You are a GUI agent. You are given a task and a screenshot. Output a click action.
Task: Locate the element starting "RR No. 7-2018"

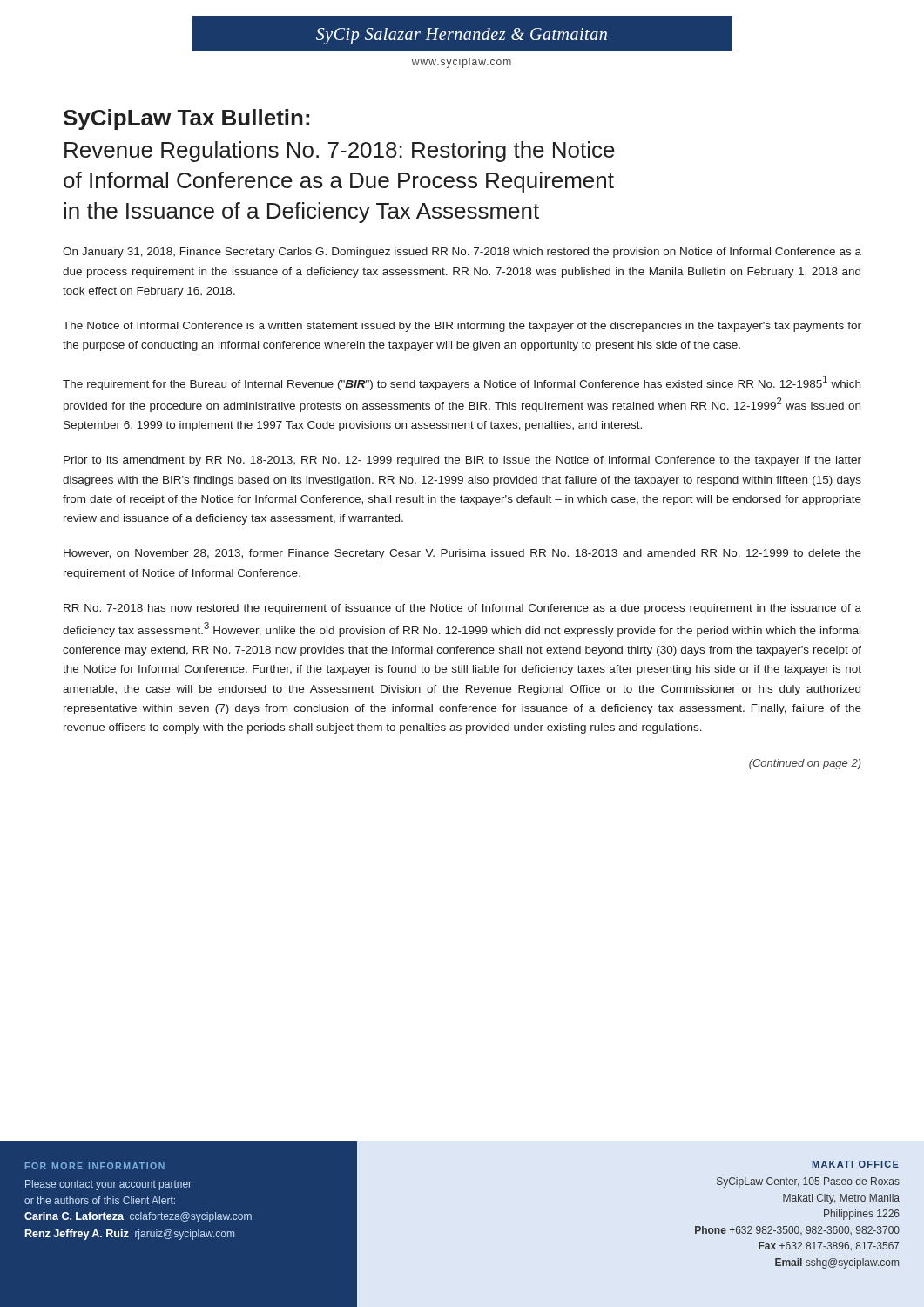(x=462, y=667)
